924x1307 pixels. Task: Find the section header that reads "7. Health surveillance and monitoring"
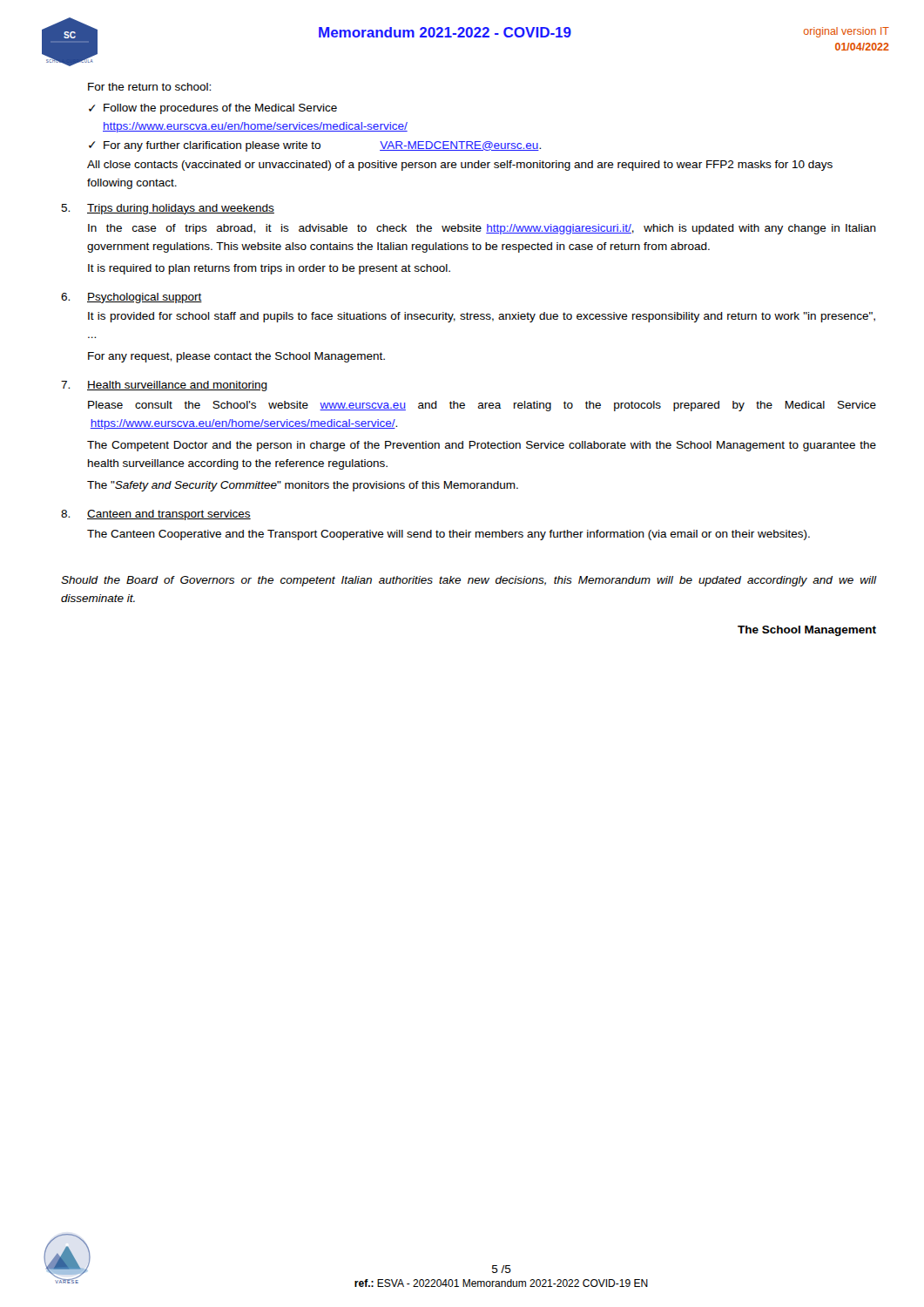[x=164, y=386]
